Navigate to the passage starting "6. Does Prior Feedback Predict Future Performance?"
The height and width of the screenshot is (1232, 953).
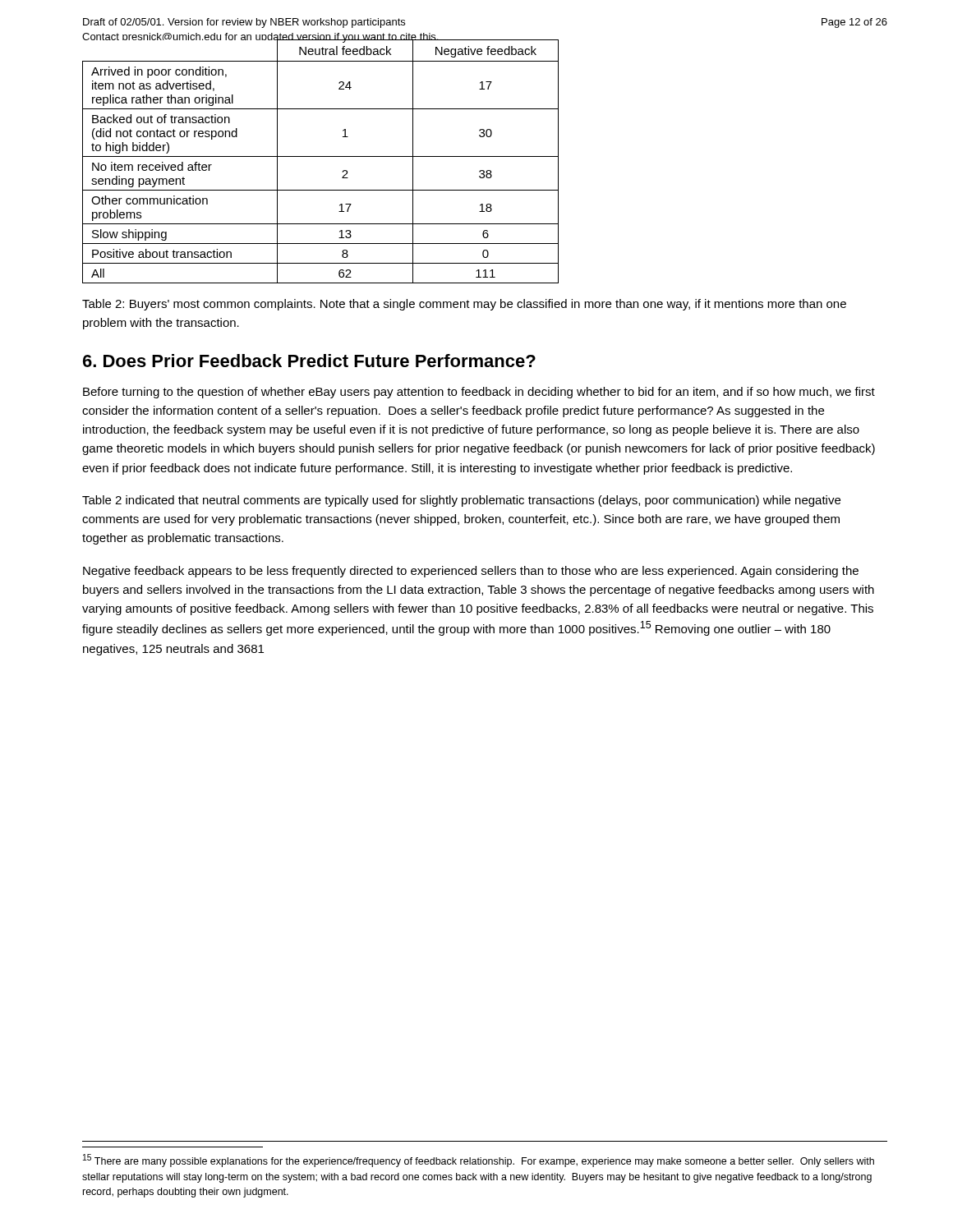click(309, 361)
